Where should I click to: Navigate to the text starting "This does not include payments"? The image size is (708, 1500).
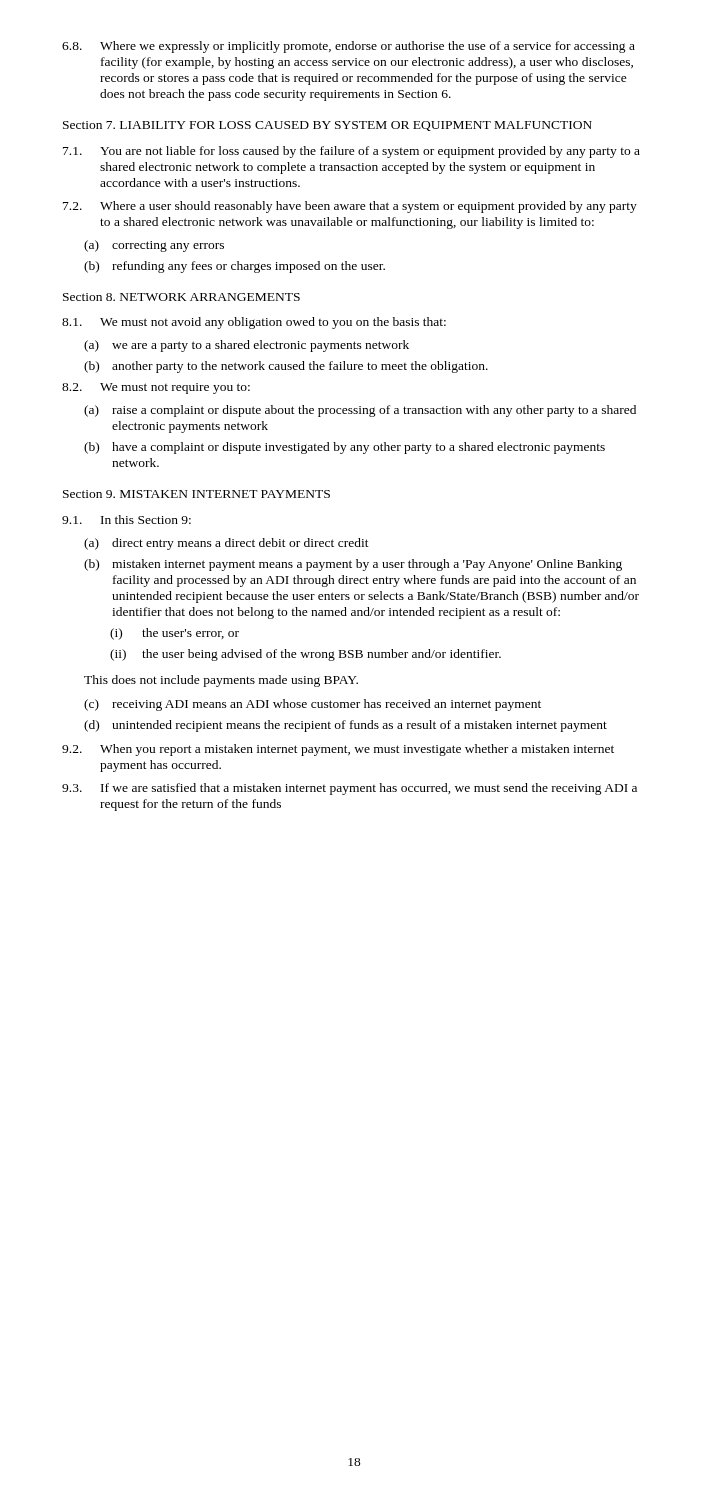tap(221, 679)
